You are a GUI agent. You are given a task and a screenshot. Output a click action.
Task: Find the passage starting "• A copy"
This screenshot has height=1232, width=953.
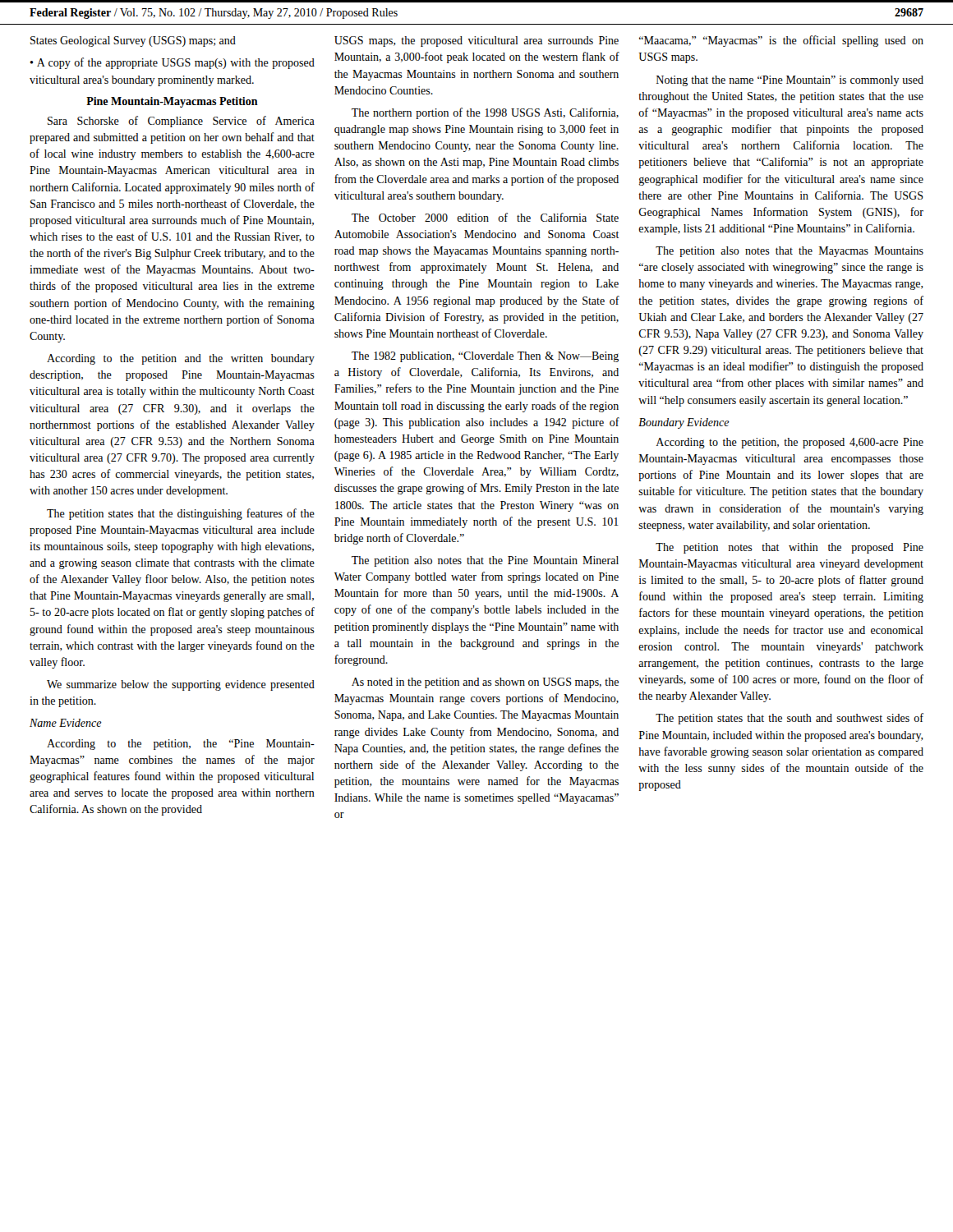click(x=172, y=72)
